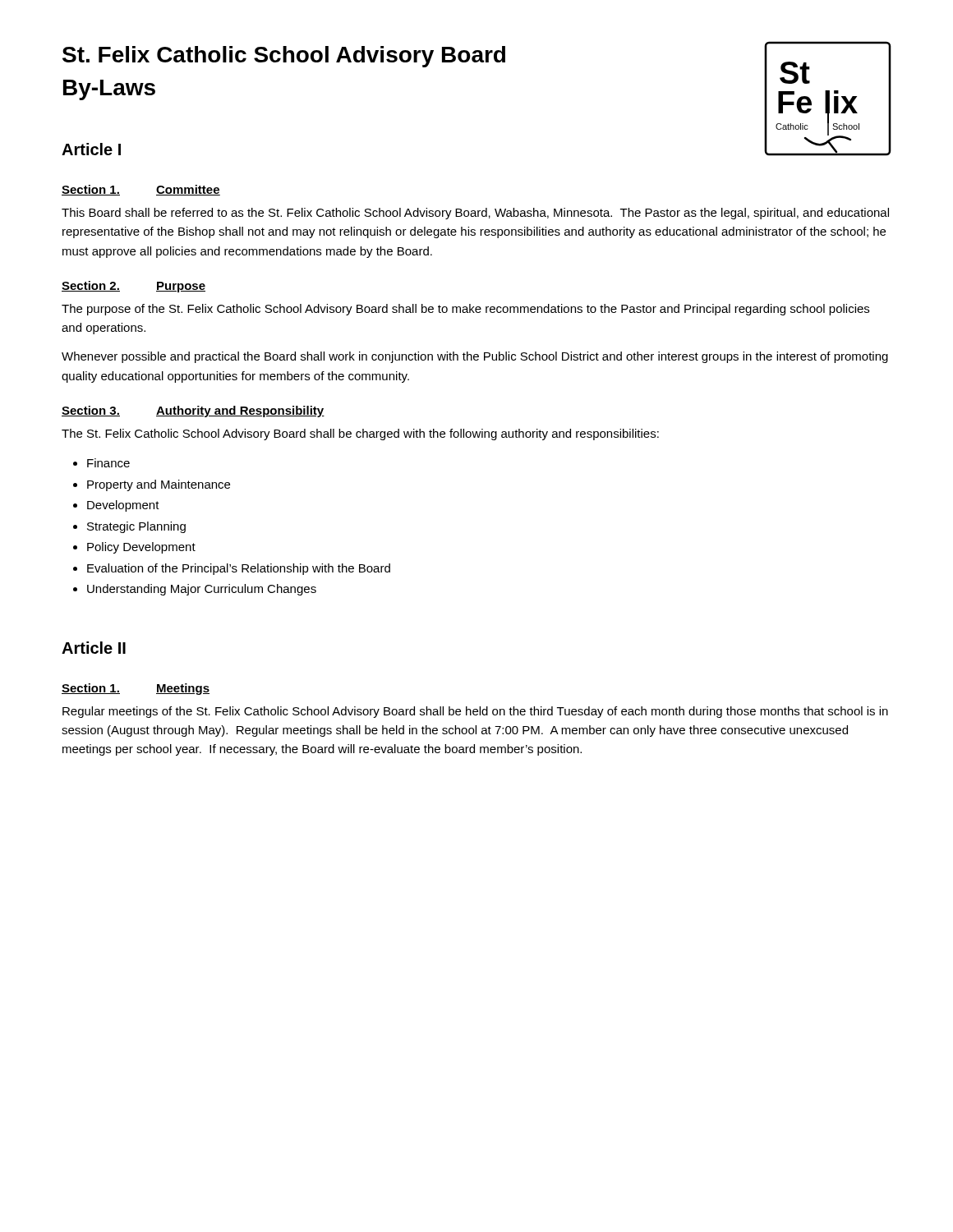
Task: Click on the list item containing "Strategic Planning"
Action: tap(136, 526)
